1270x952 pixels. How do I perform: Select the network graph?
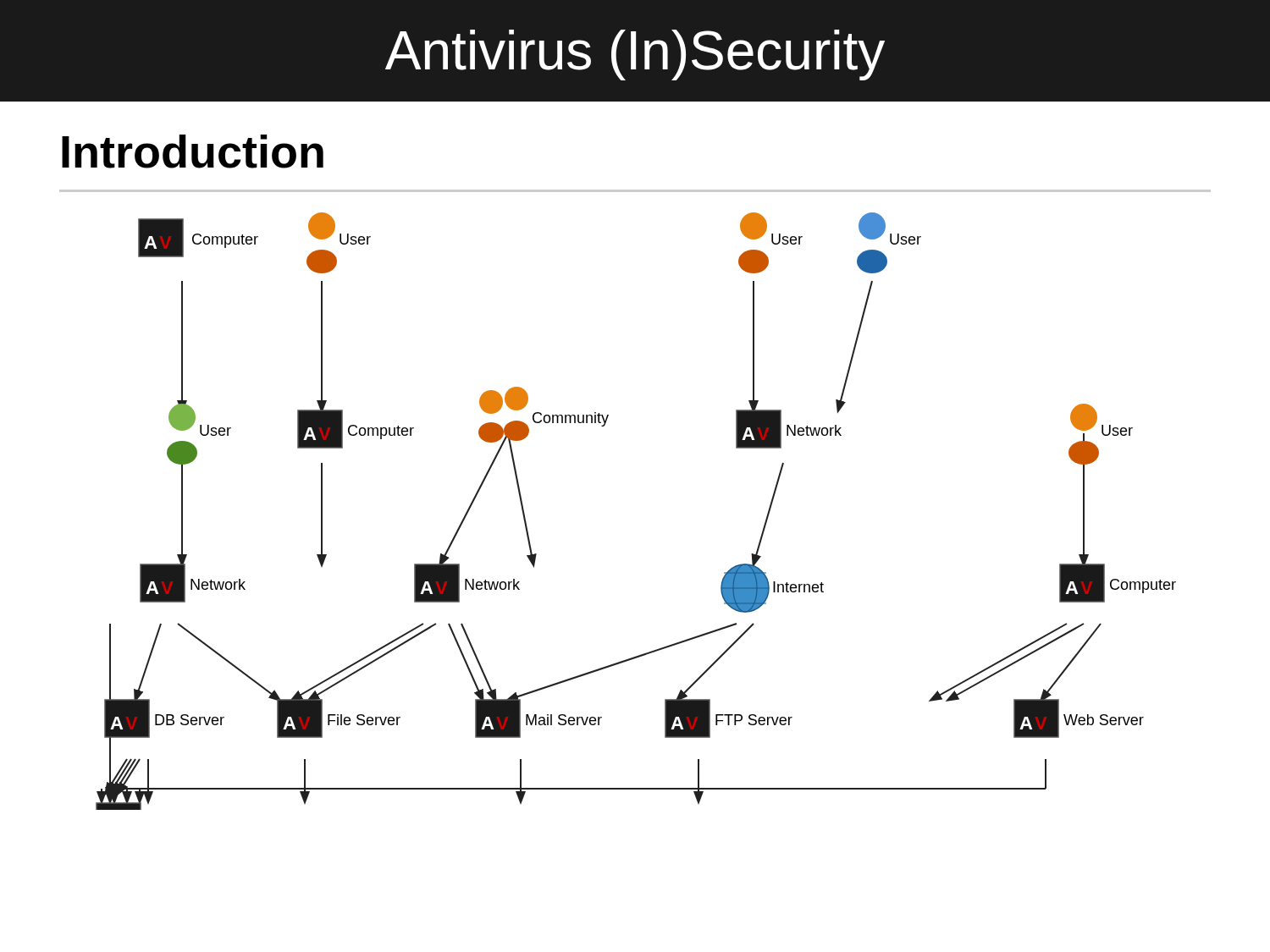pyautogui.click(x=635, y=505)
